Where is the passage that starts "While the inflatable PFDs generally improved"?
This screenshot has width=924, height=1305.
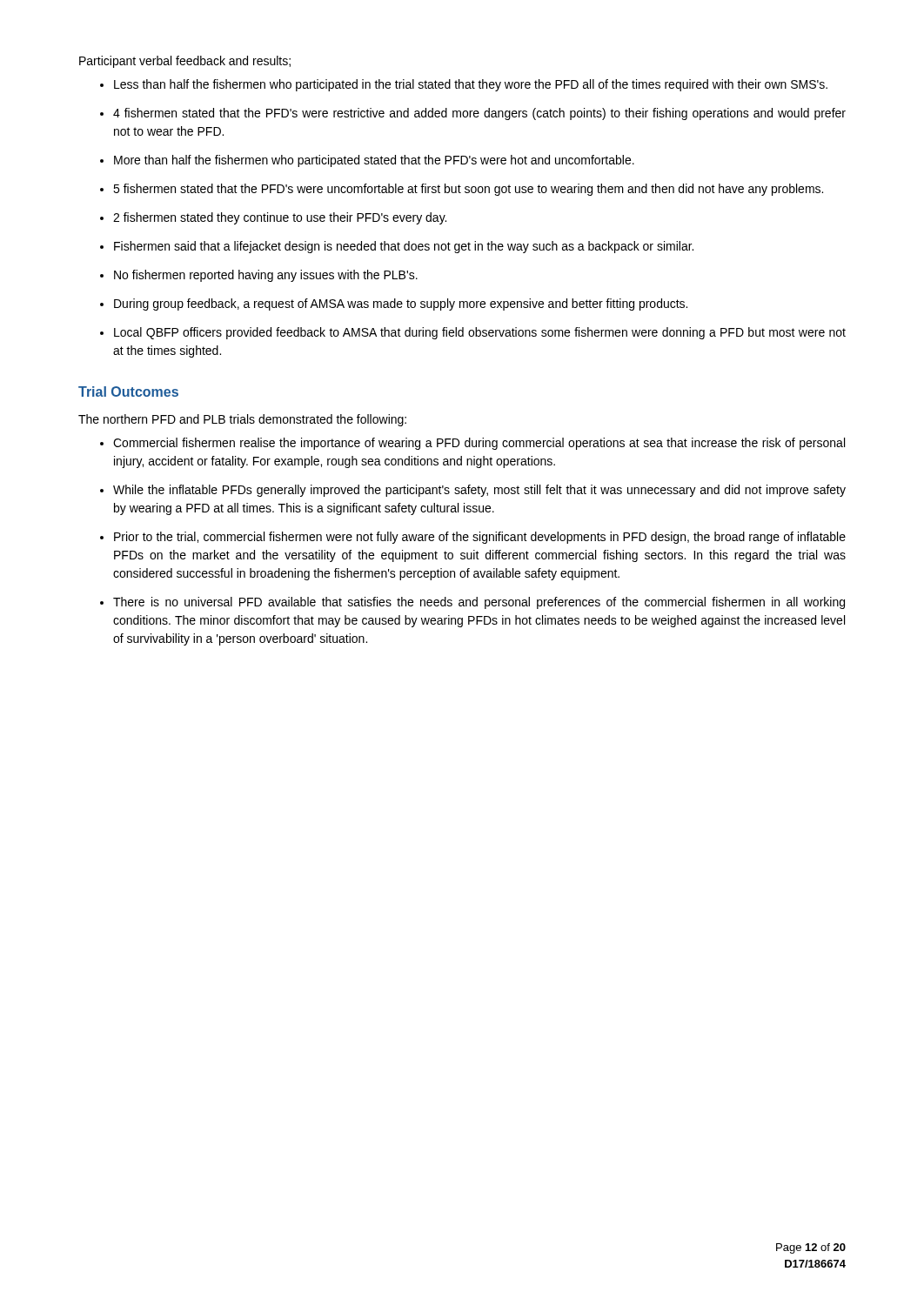(479, 499)
